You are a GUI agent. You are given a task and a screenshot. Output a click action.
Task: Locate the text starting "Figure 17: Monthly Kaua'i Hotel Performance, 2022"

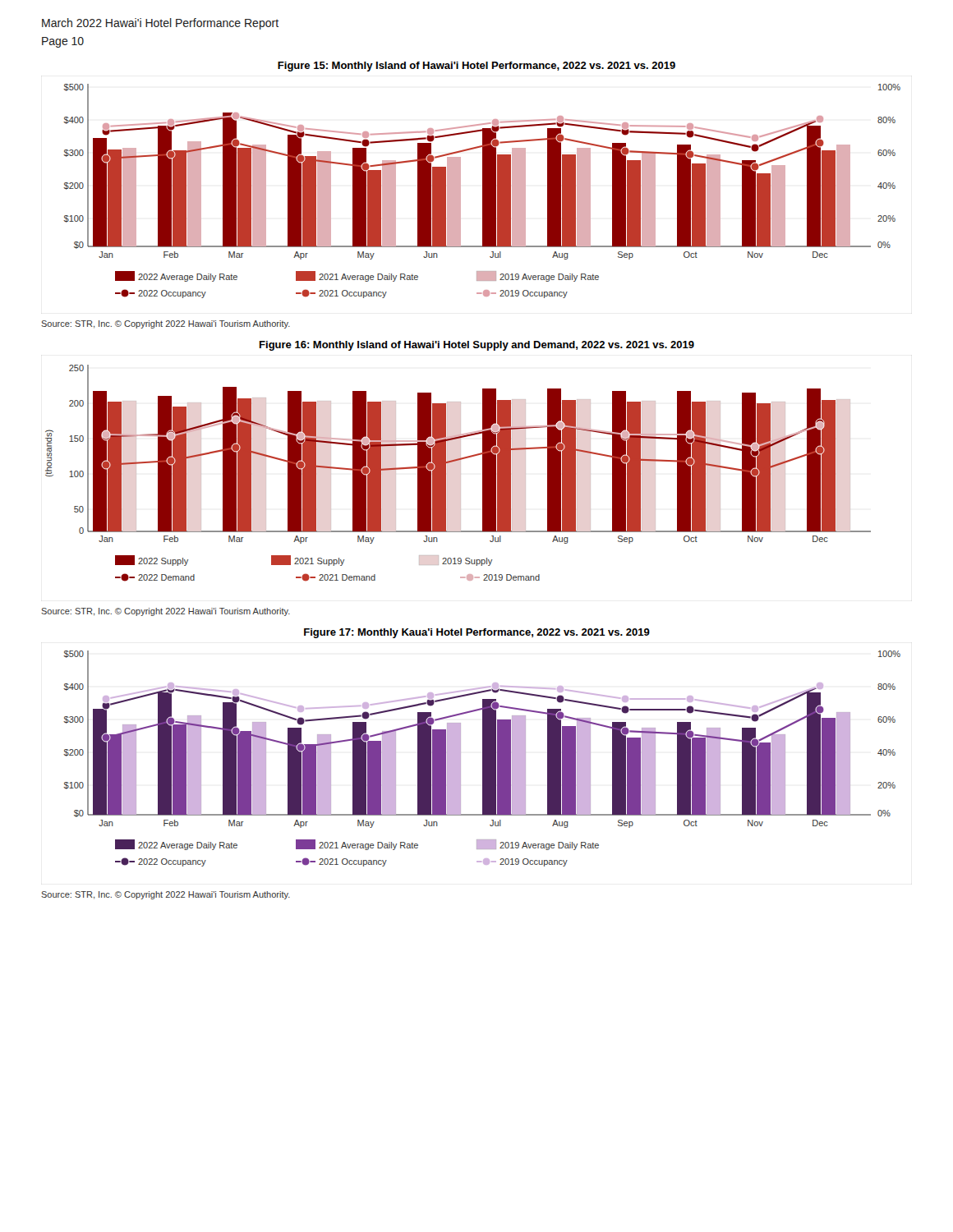pos(476,632)
